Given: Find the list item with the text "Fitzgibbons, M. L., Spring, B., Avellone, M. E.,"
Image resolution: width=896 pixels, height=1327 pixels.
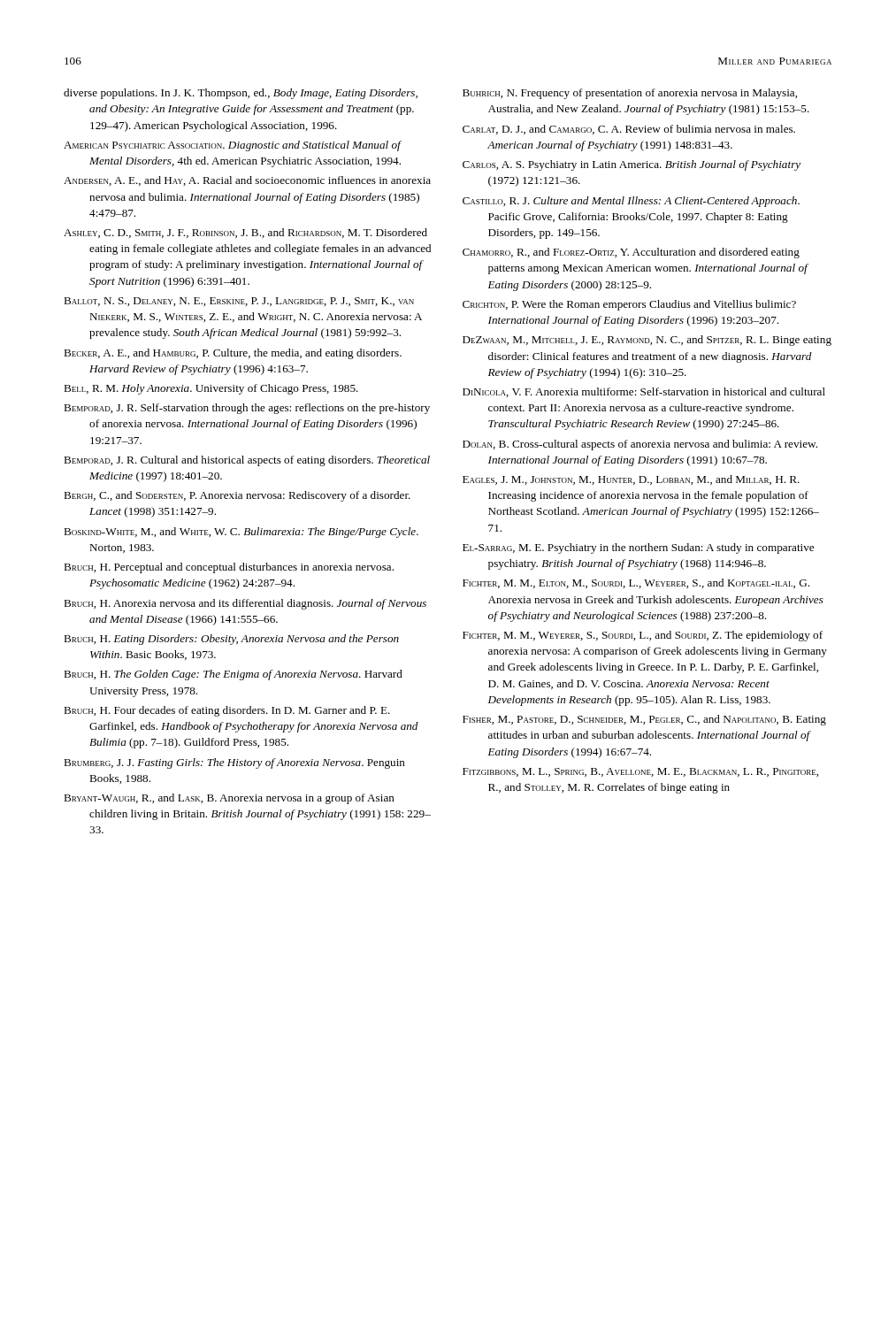Looking at the screenshot, I should (x=641, y=779).
